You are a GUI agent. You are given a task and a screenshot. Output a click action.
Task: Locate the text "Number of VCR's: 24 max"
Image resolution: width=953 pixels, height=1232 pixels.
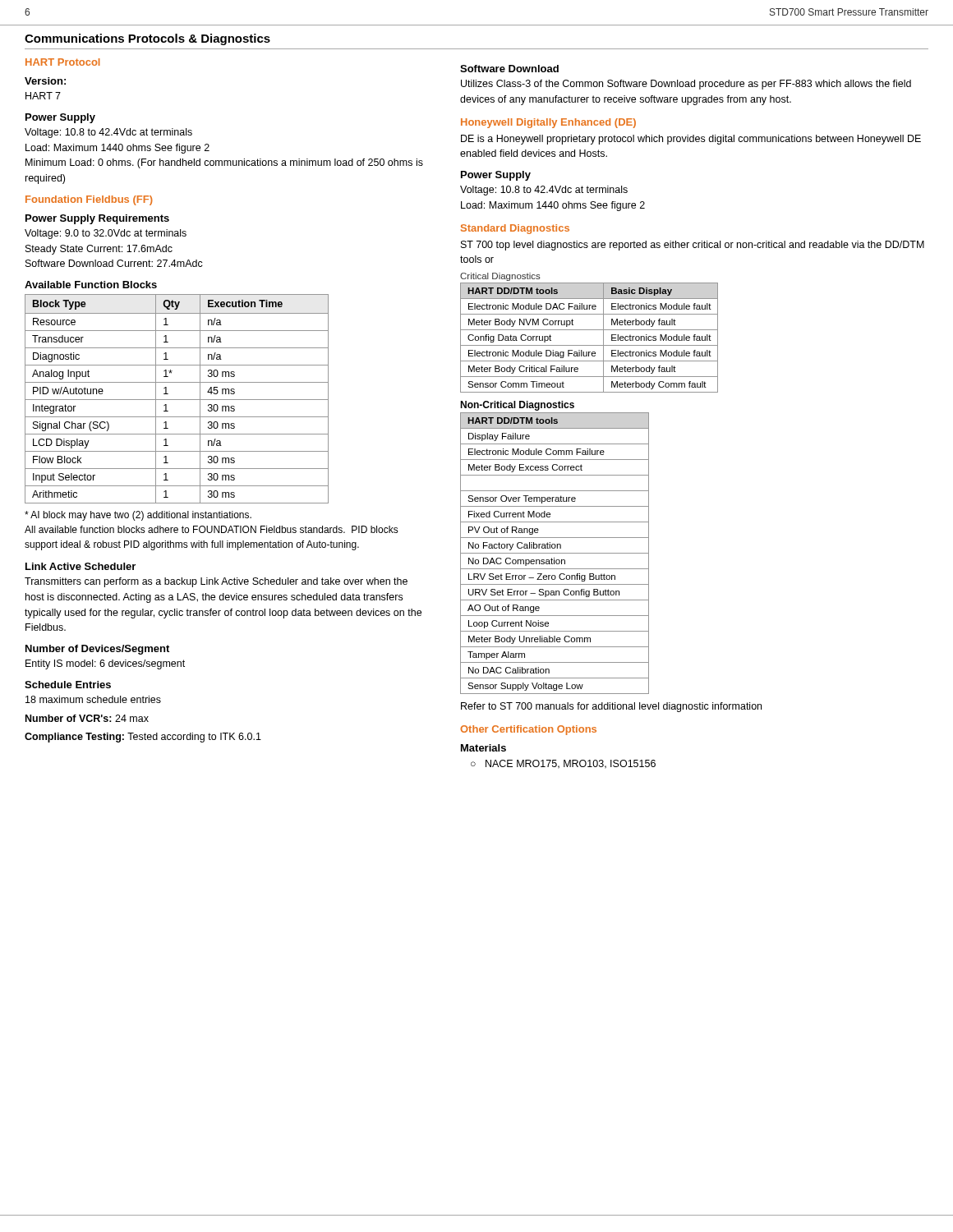click(x=87, y=718)
